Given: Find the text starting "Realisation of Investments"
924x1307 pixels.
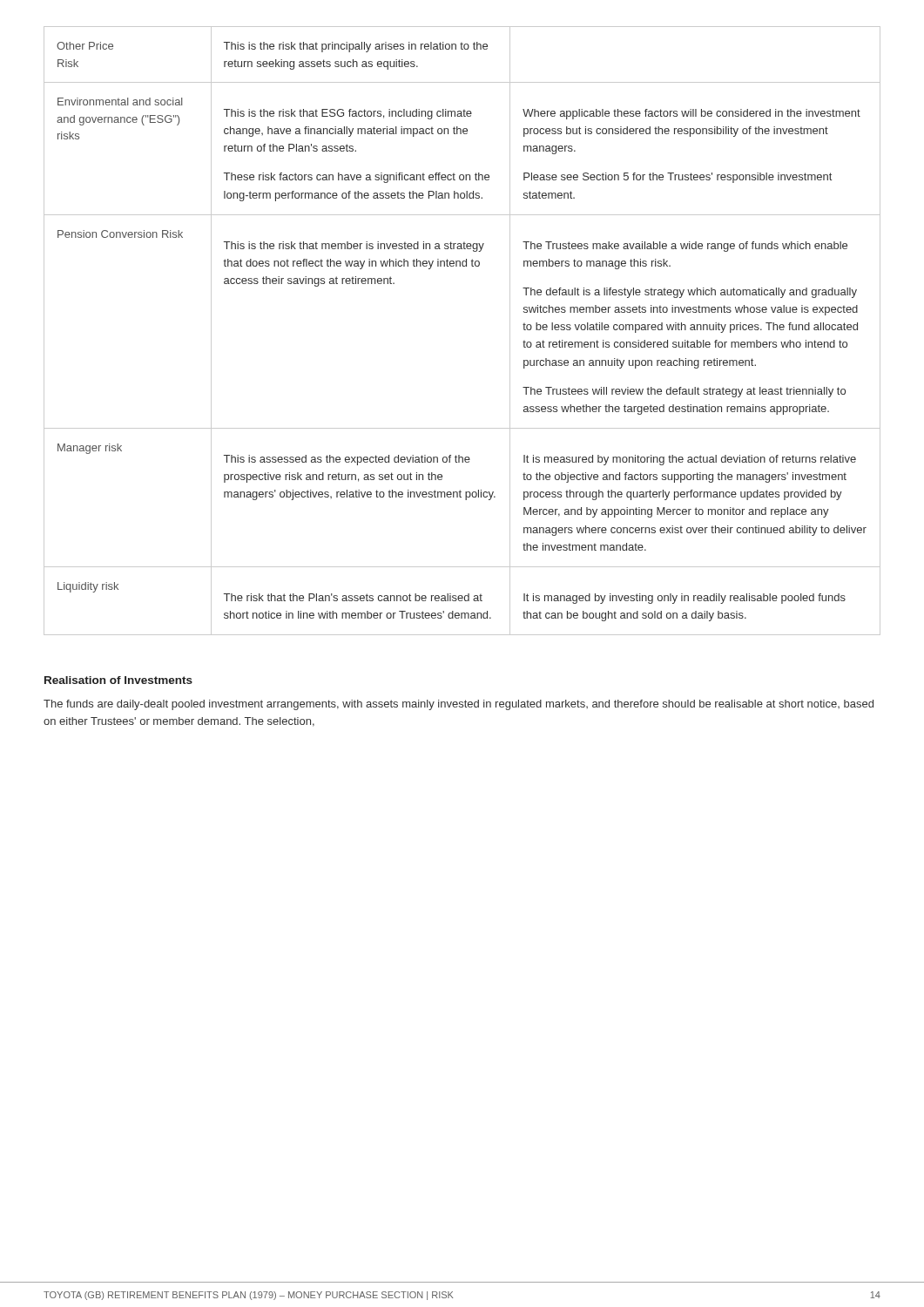Looking at the screenshot, I should 118,680.
